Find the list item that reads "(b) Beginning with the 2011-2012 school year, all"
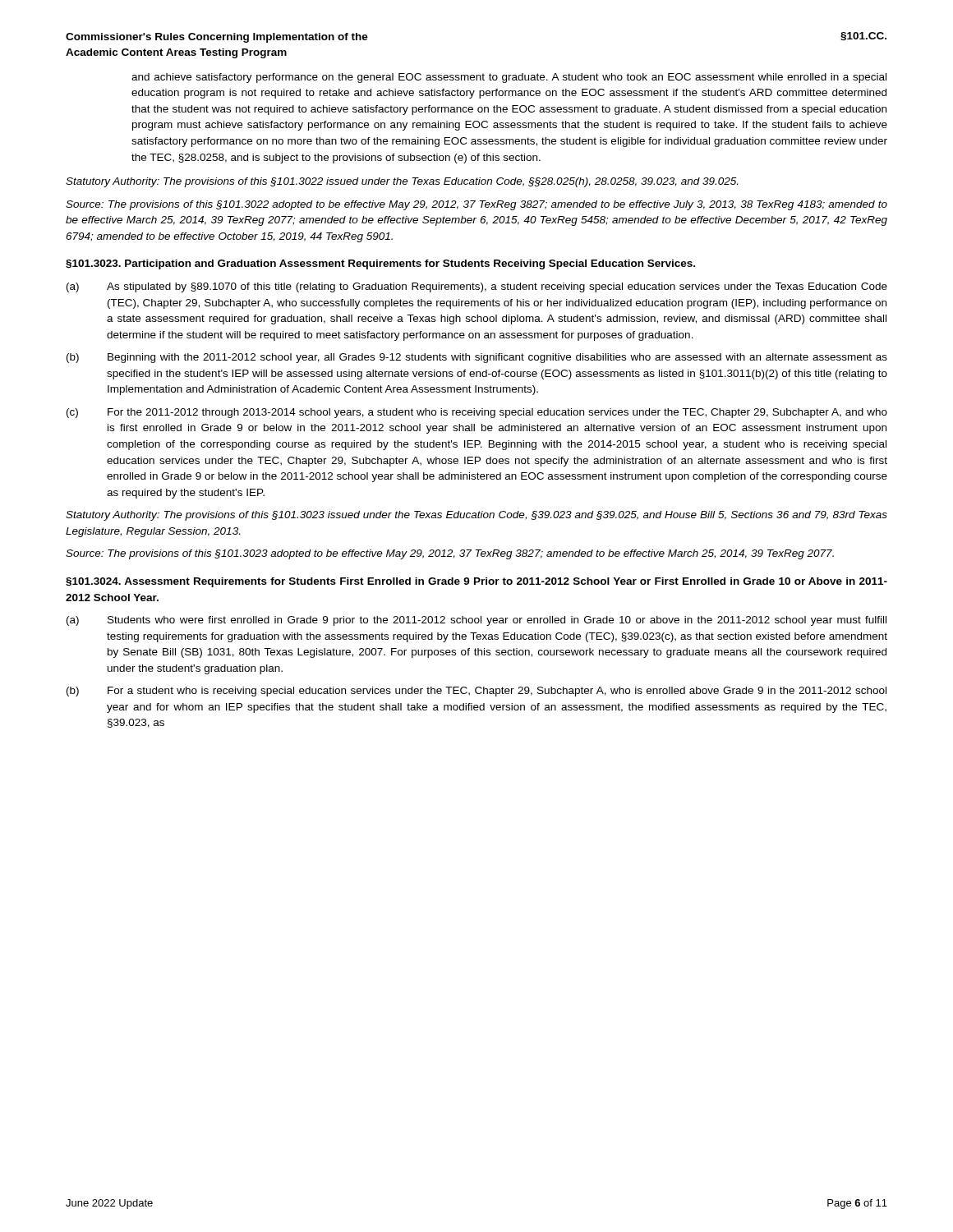This screenshot has height=1232, width=953. pos(476,373)
